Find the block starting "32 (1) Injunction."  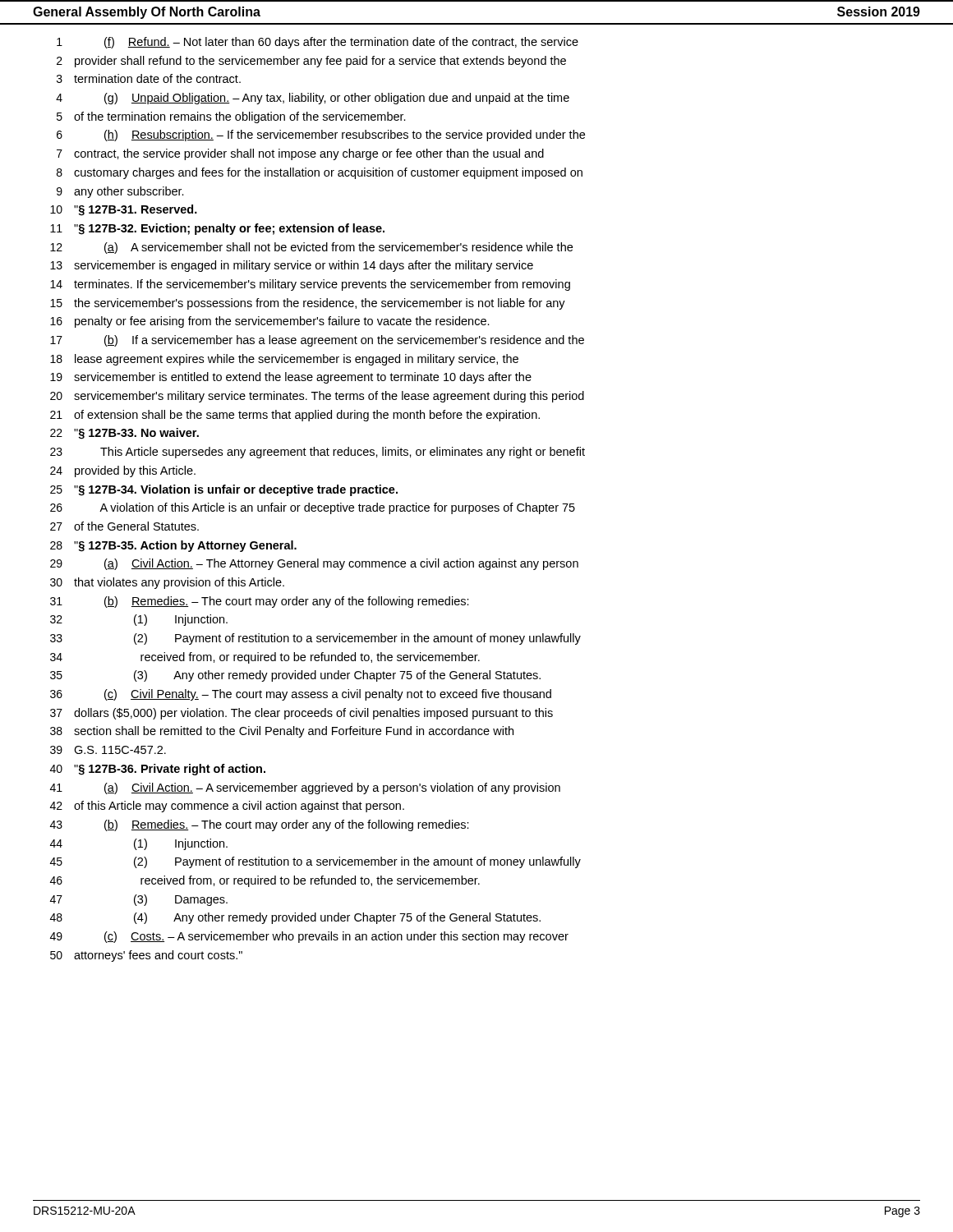click(x=139, y=620)
